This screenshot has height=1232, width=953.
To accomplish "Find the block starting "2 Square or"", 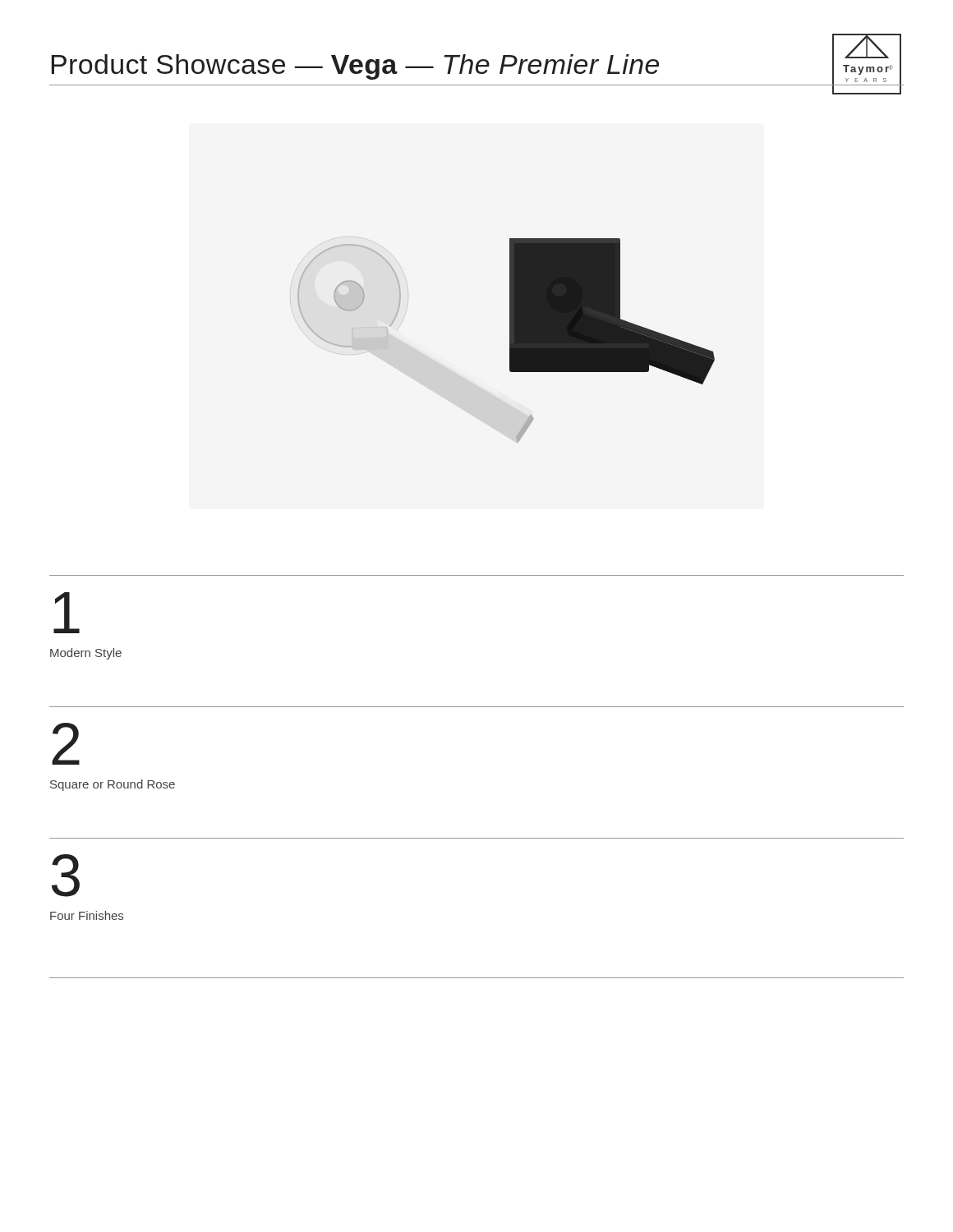I will [66, 744].
